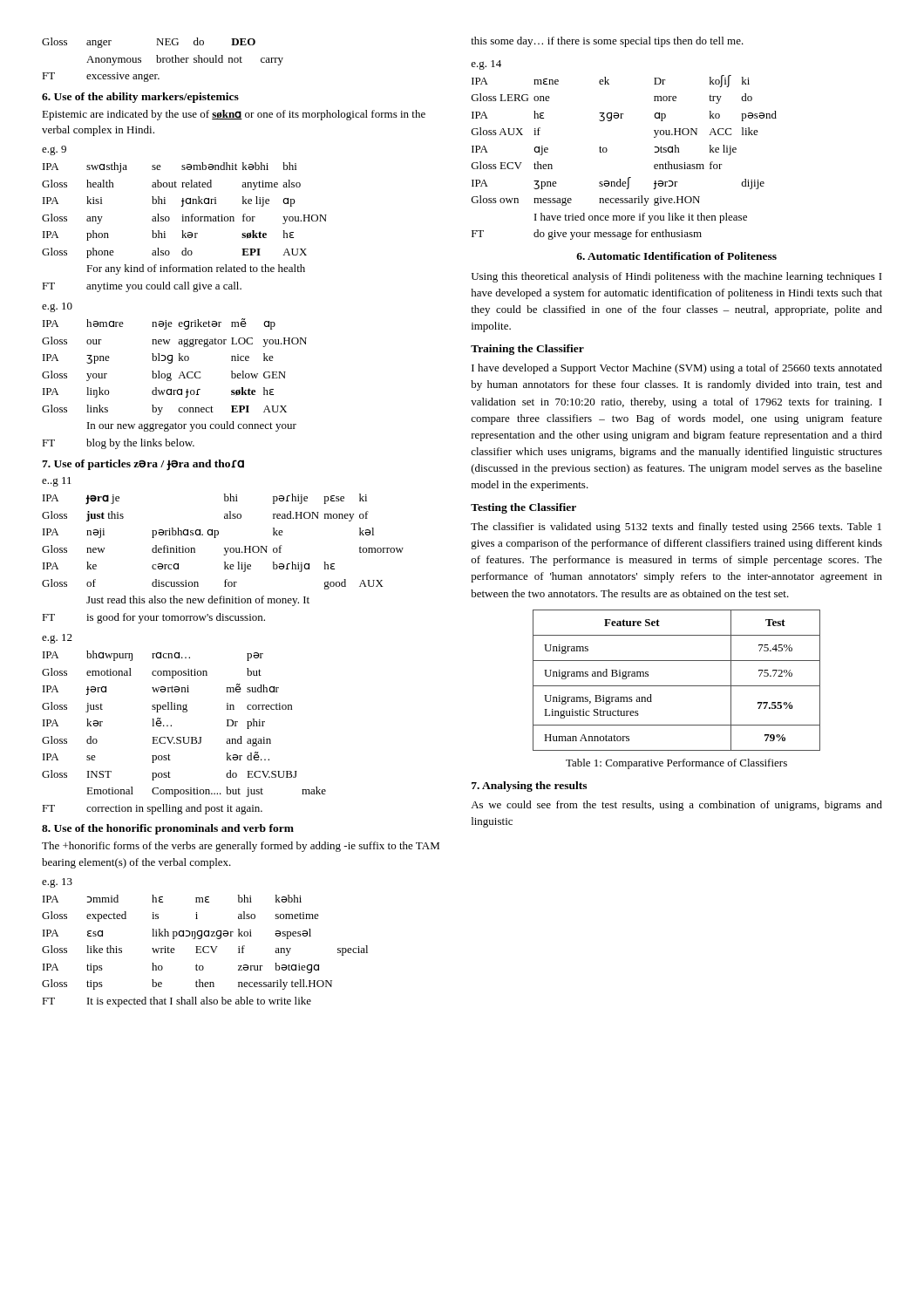This screenshot has width=924, height=1308.
Task: Locate the text "e..g 11"
Action: tap(57, 480)
